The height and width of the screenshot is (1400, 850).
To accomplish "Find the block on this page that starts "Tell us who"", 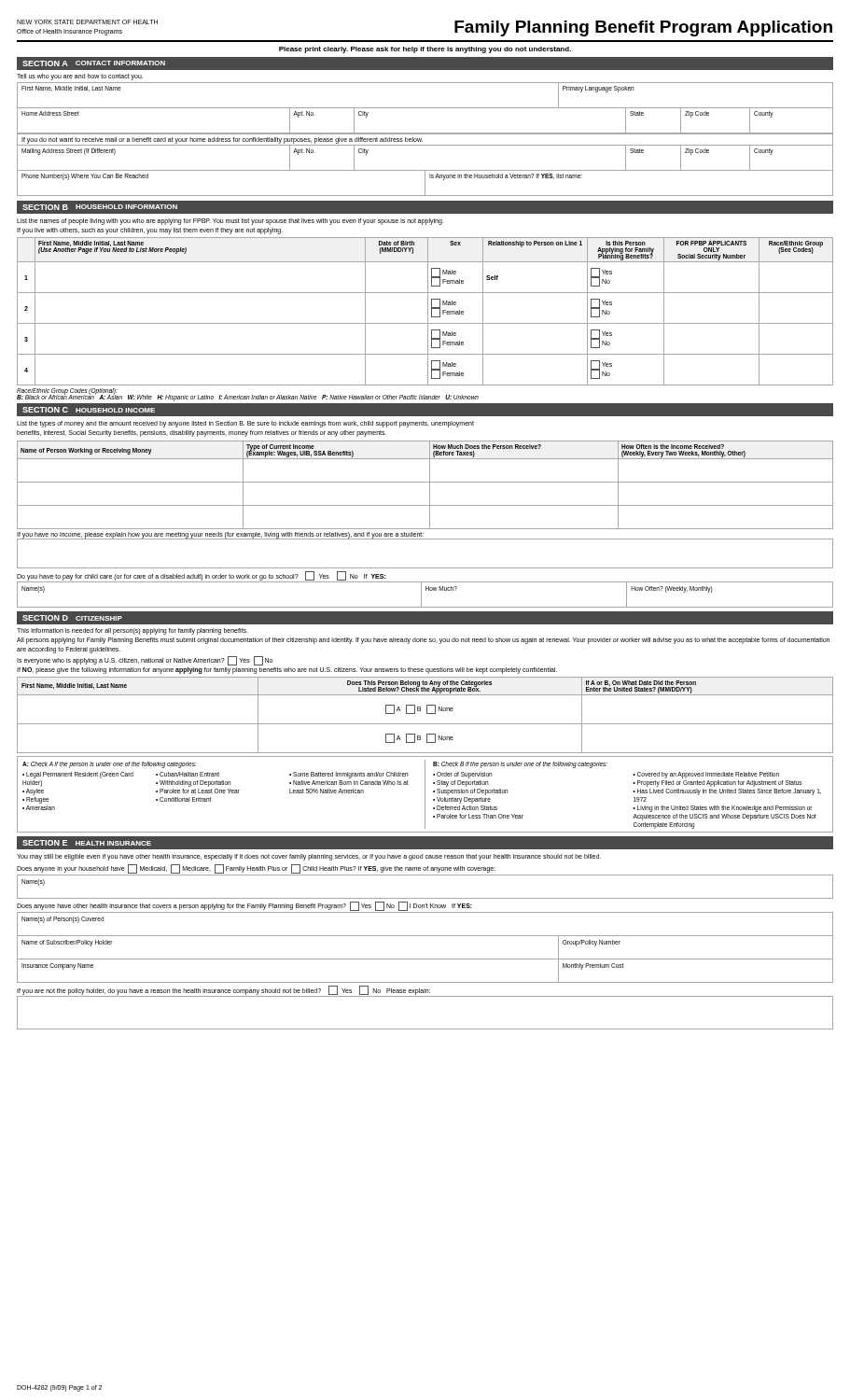I will tap(80, 76).
